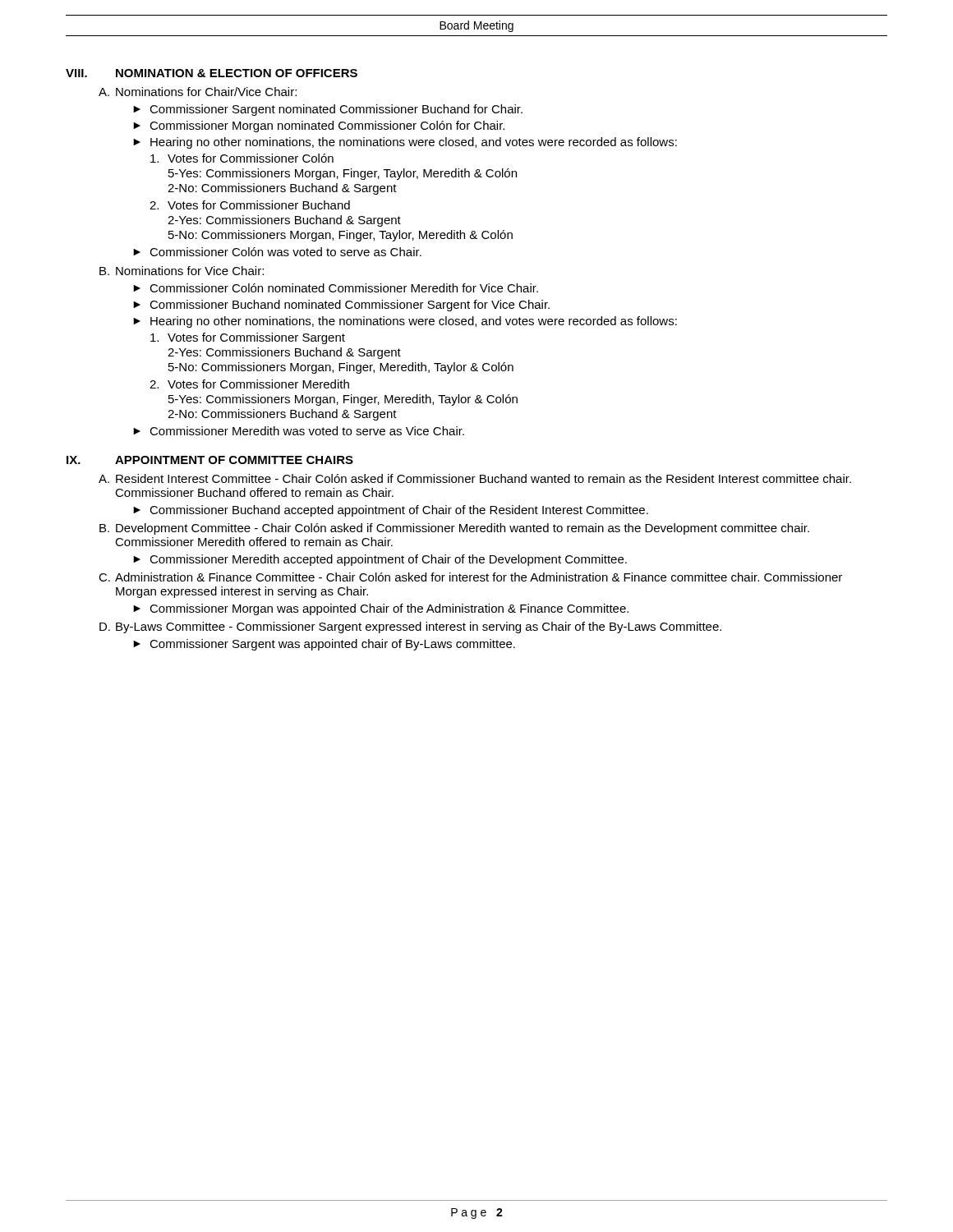Find the block starting "► Commissioner Morgan was appointed Chair"
953x1232 pixels.
pos(509,608)
